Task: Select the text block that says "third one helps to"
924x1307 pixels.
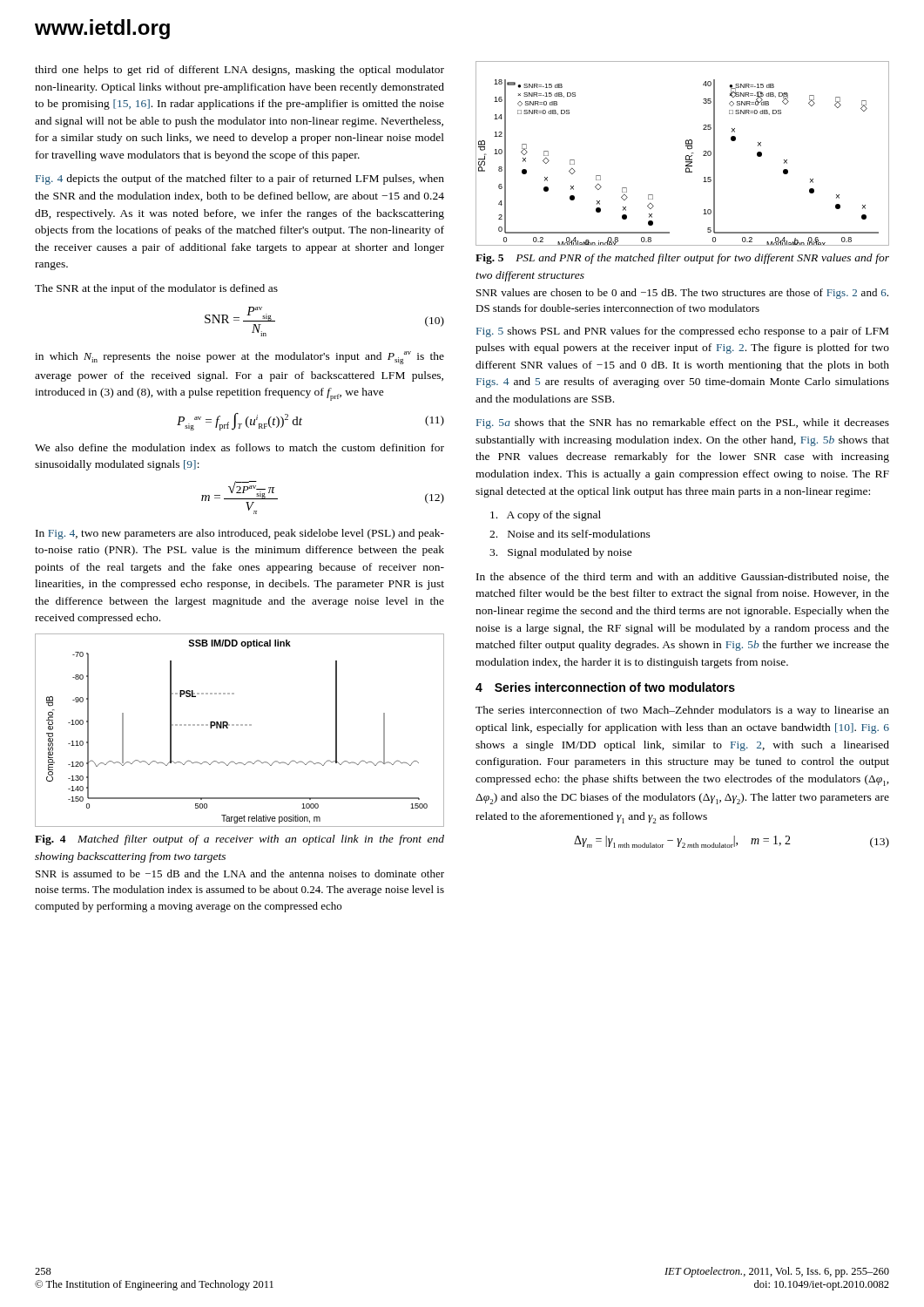Action: pos(240,112)
